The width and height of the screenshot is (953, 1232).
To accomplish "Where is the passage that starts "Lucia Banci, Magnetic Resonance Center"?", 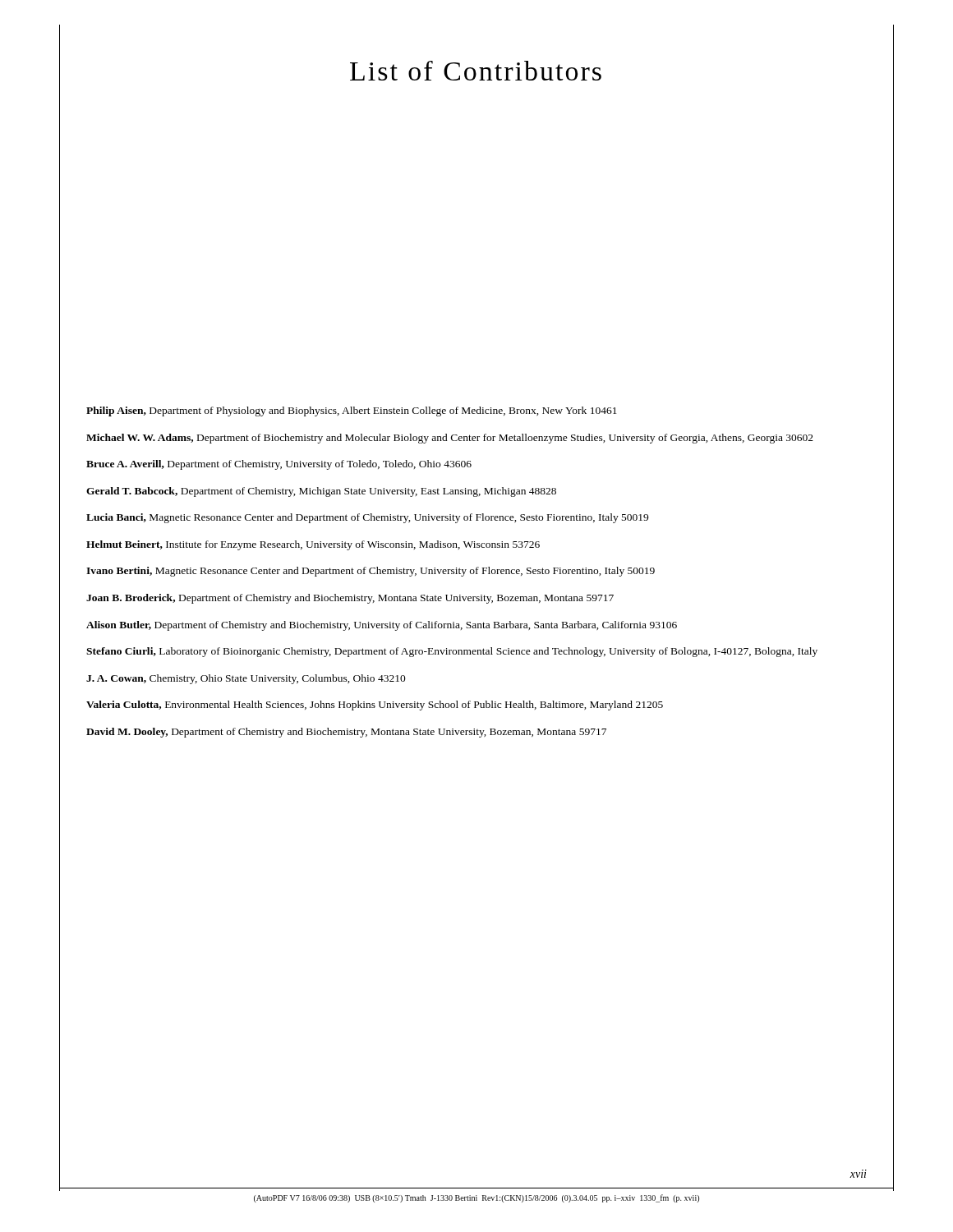I will [368, 517].
